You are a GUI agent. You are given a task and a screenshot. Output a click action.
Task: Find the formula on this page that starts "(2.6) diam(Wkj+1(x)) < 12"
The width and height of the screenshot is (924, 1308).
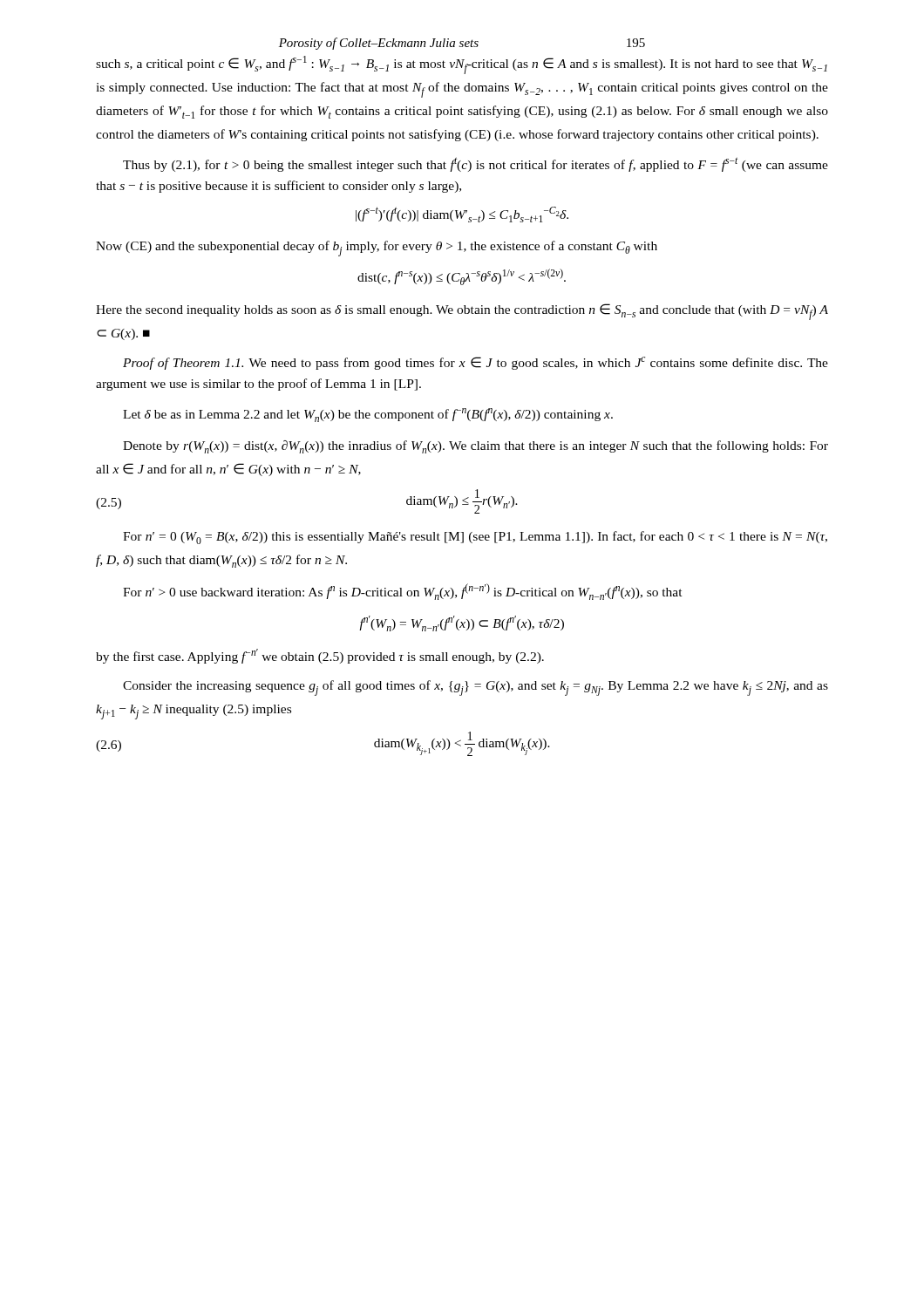(434, 744)
